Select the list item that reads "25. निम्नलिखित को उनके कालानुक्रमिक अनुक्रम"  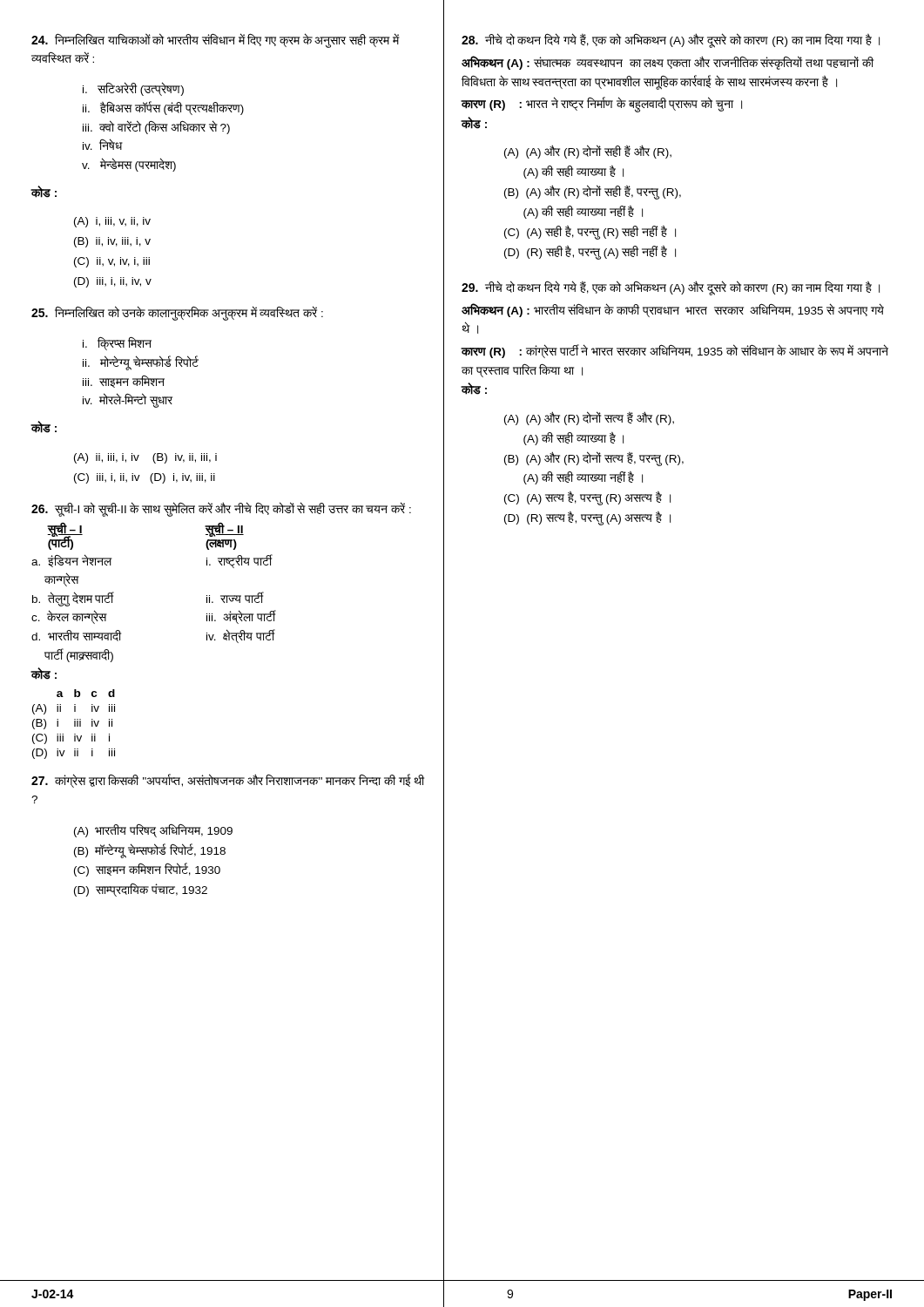tap(177, 313)
